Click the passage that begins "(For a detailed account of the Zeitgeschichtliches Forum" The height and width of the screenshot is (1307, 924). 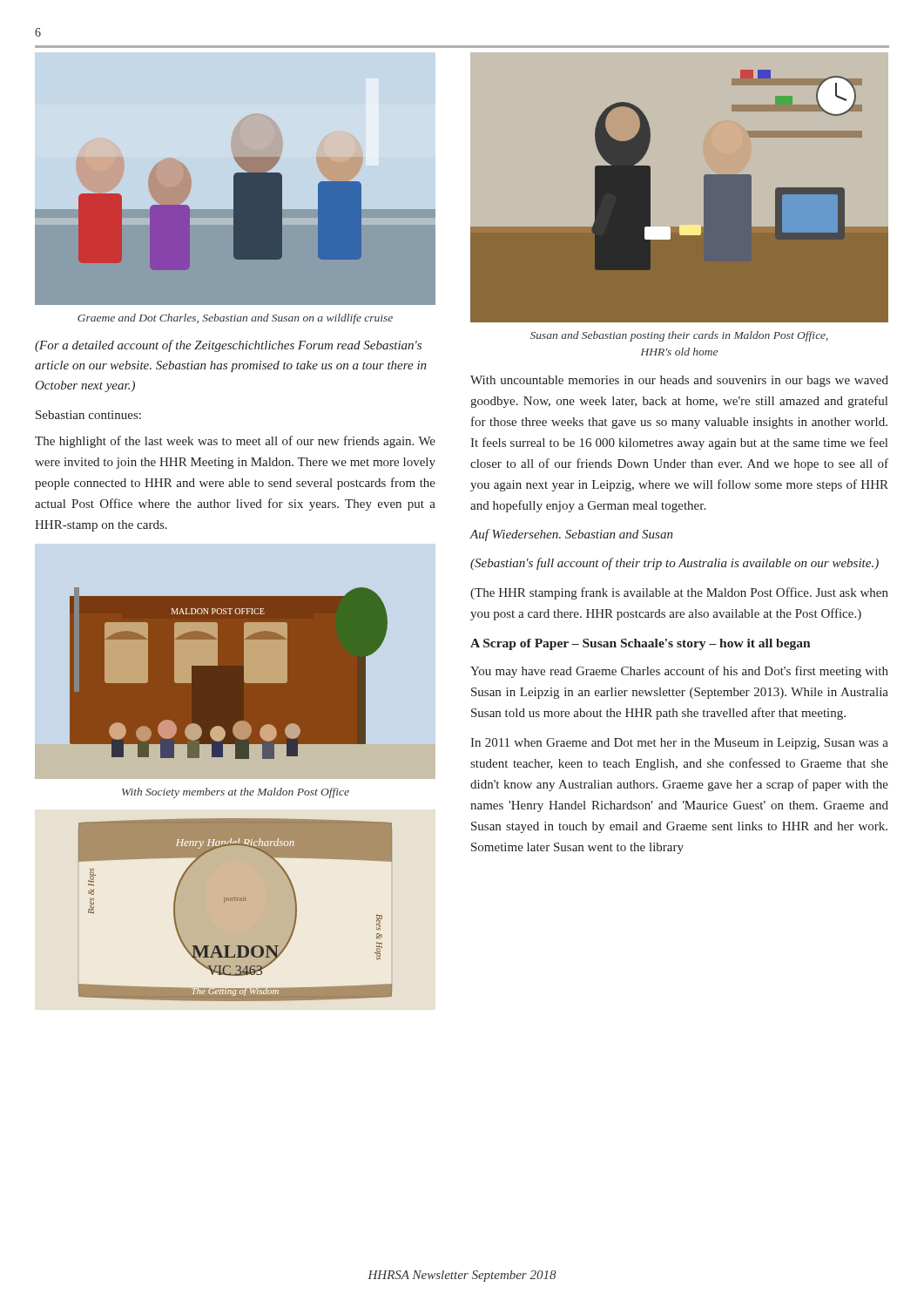click(231, 365)
